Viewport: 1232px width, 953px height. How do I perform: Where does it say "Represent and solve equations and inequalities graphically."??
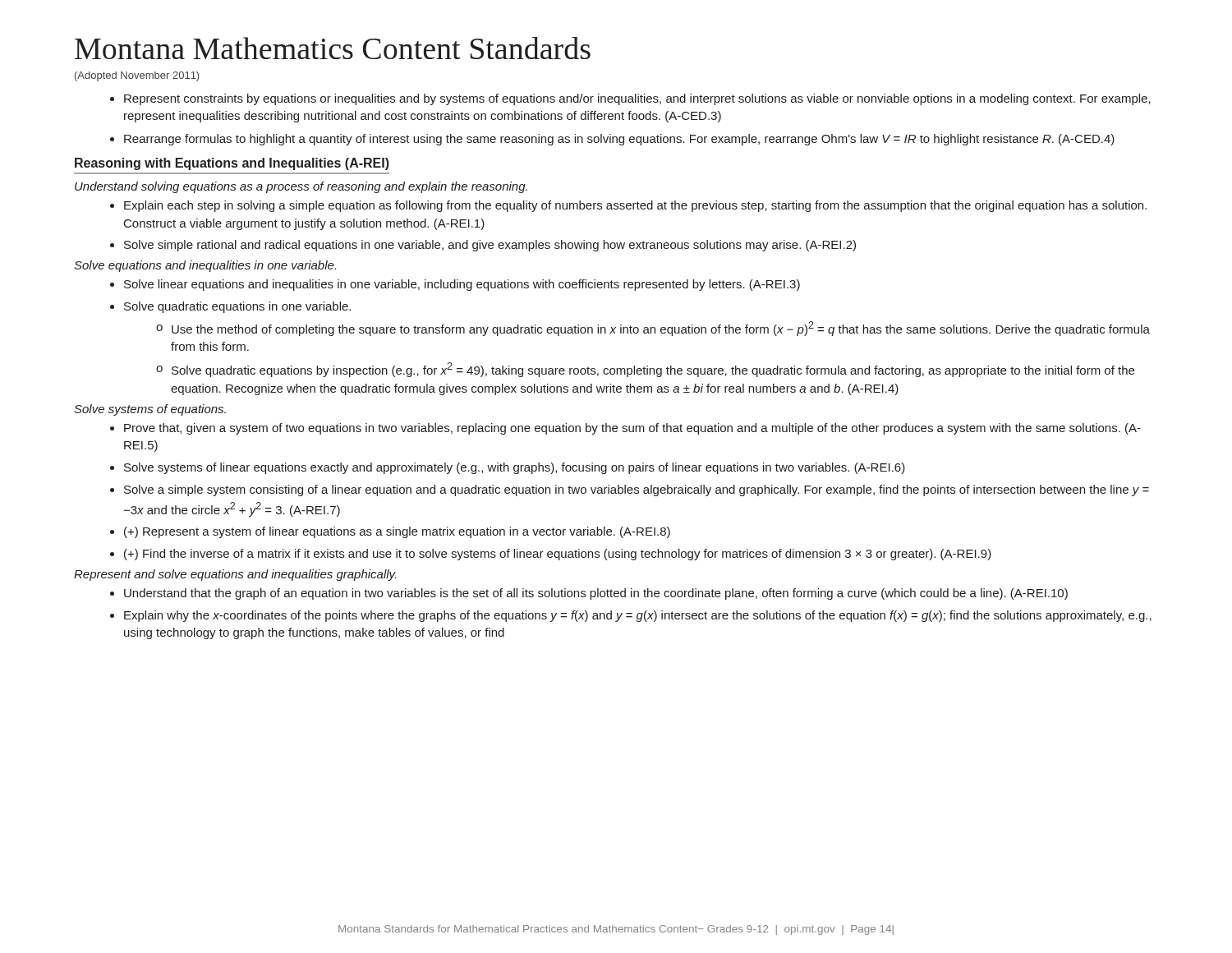tap(236, 574)
